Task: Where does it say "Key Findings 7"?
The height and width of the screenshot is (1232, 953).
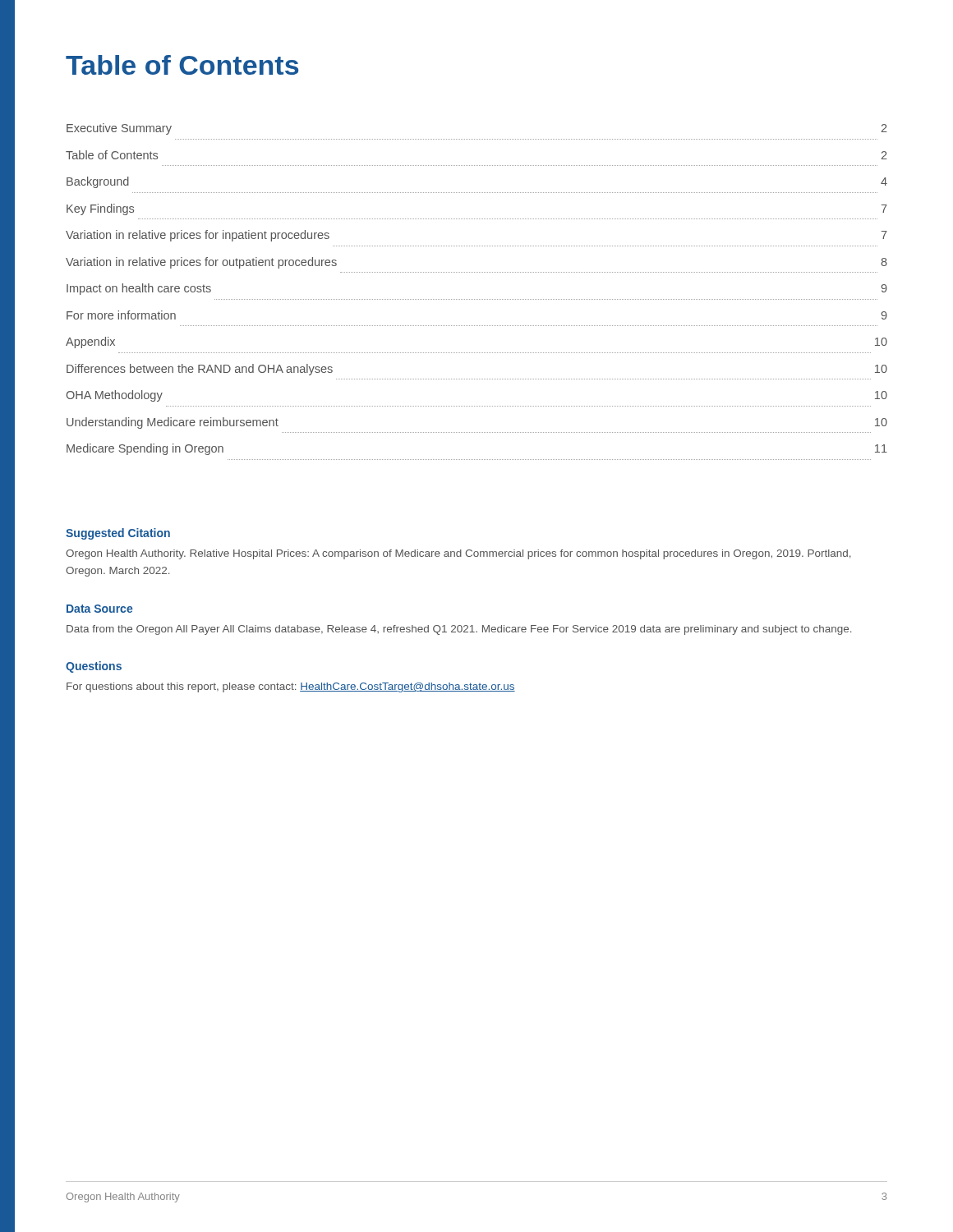Action: (x=476, y=208)
